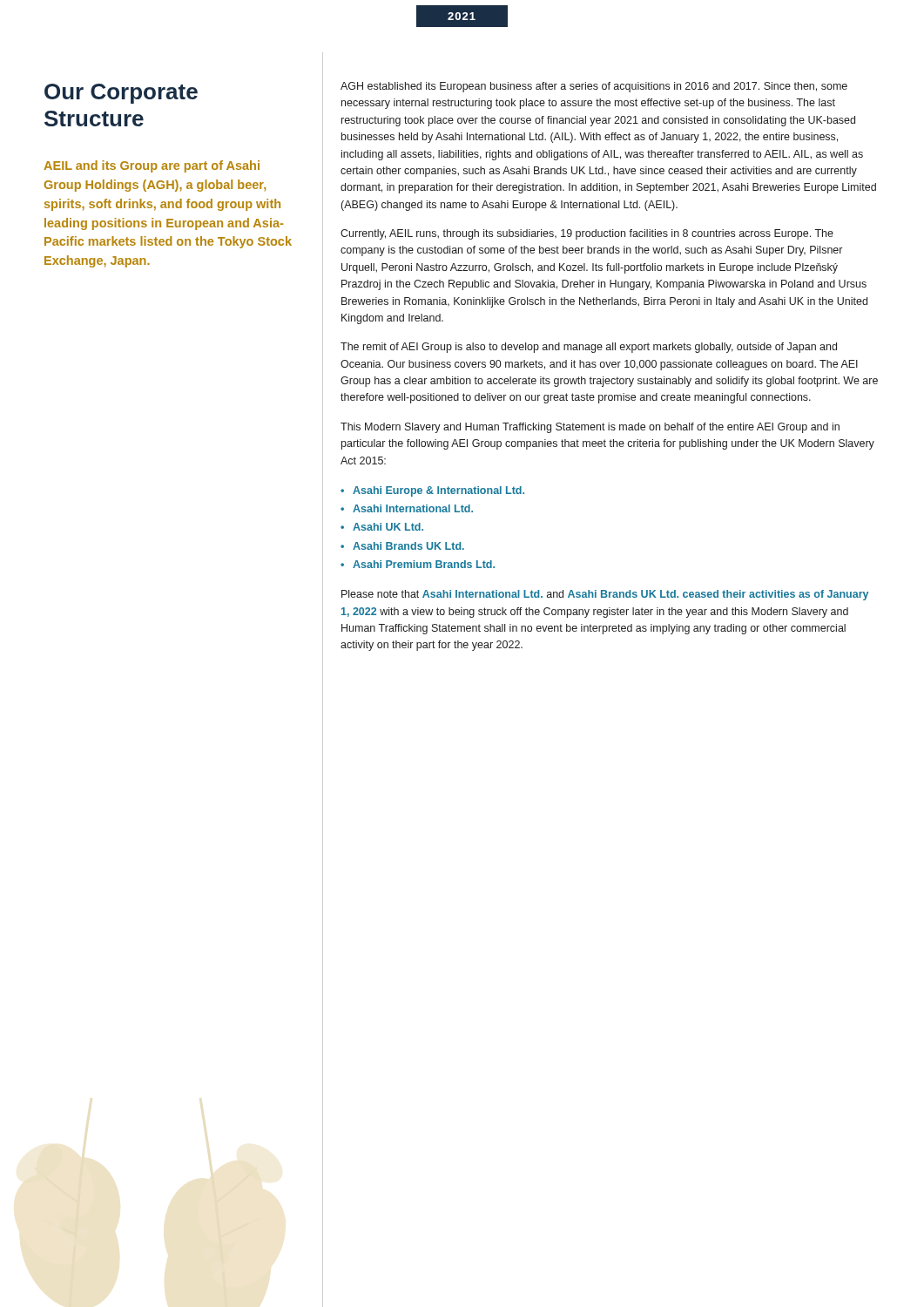Select the text block containing "Currently, AEIL runs,"

pyautogui.click(x=610, y=276)
